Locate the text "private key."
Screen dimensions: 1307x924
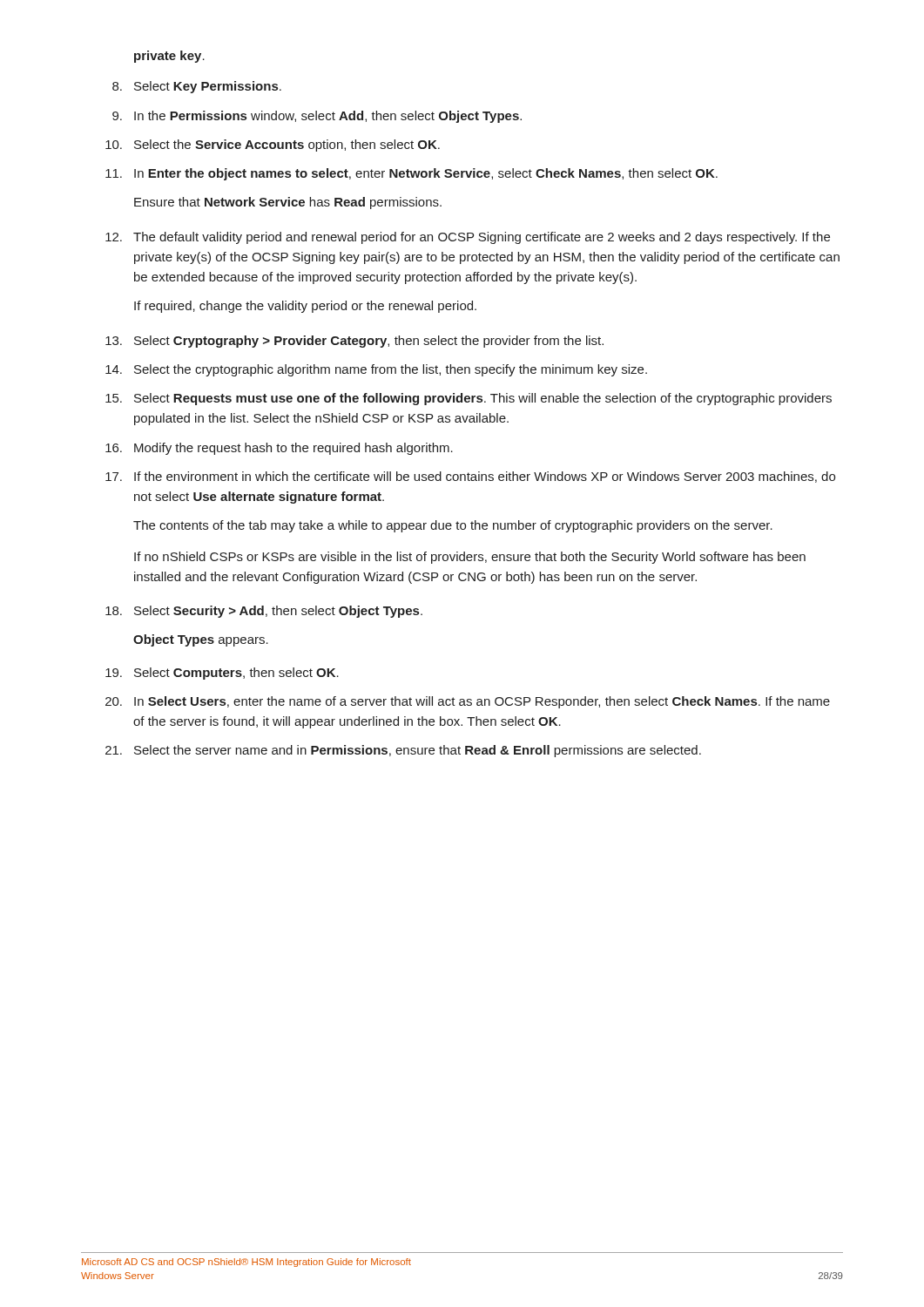point(169,55)
